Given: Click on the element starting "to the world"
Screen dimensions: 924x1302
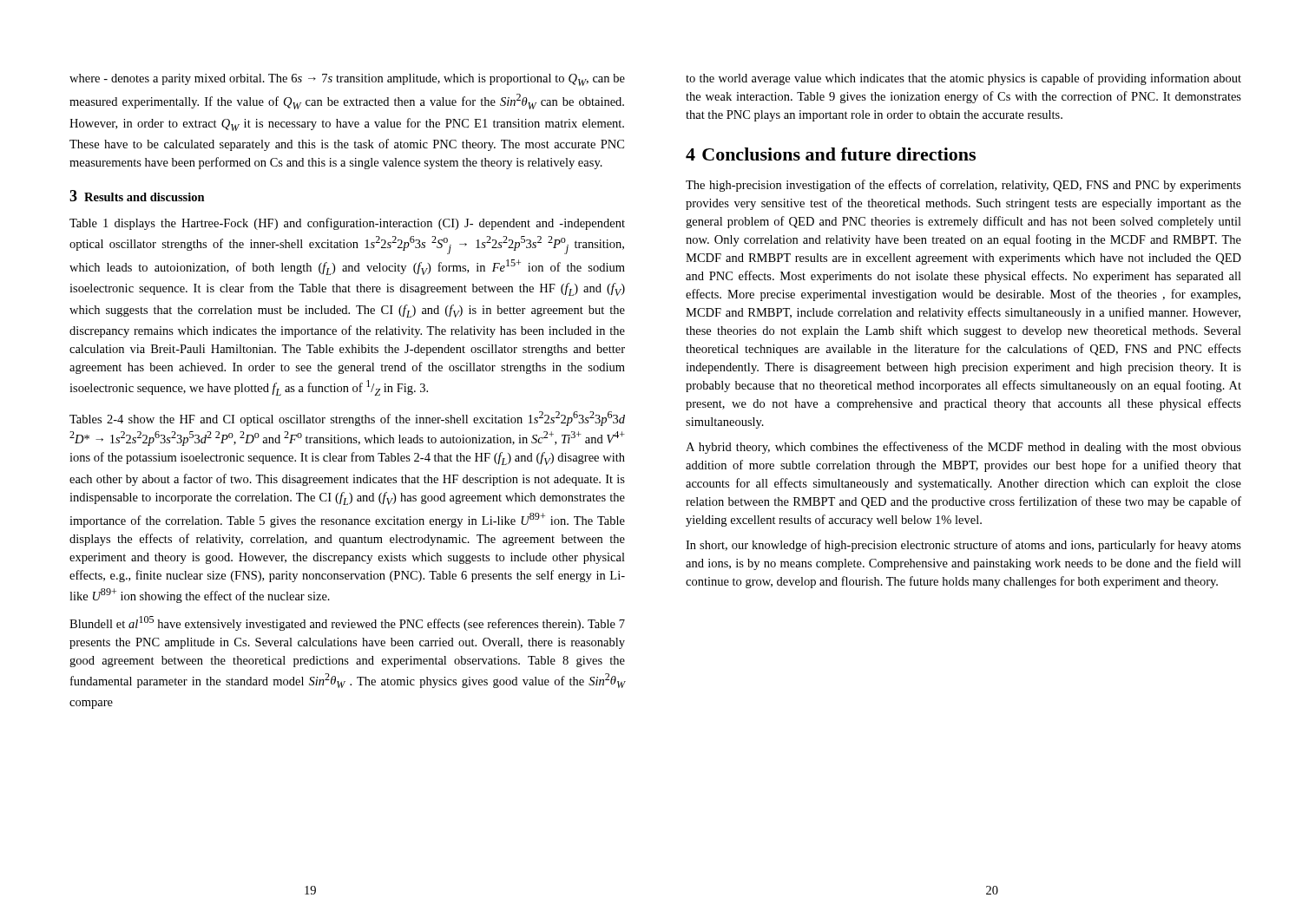Looking at the screenshot, I should point(963,97).
